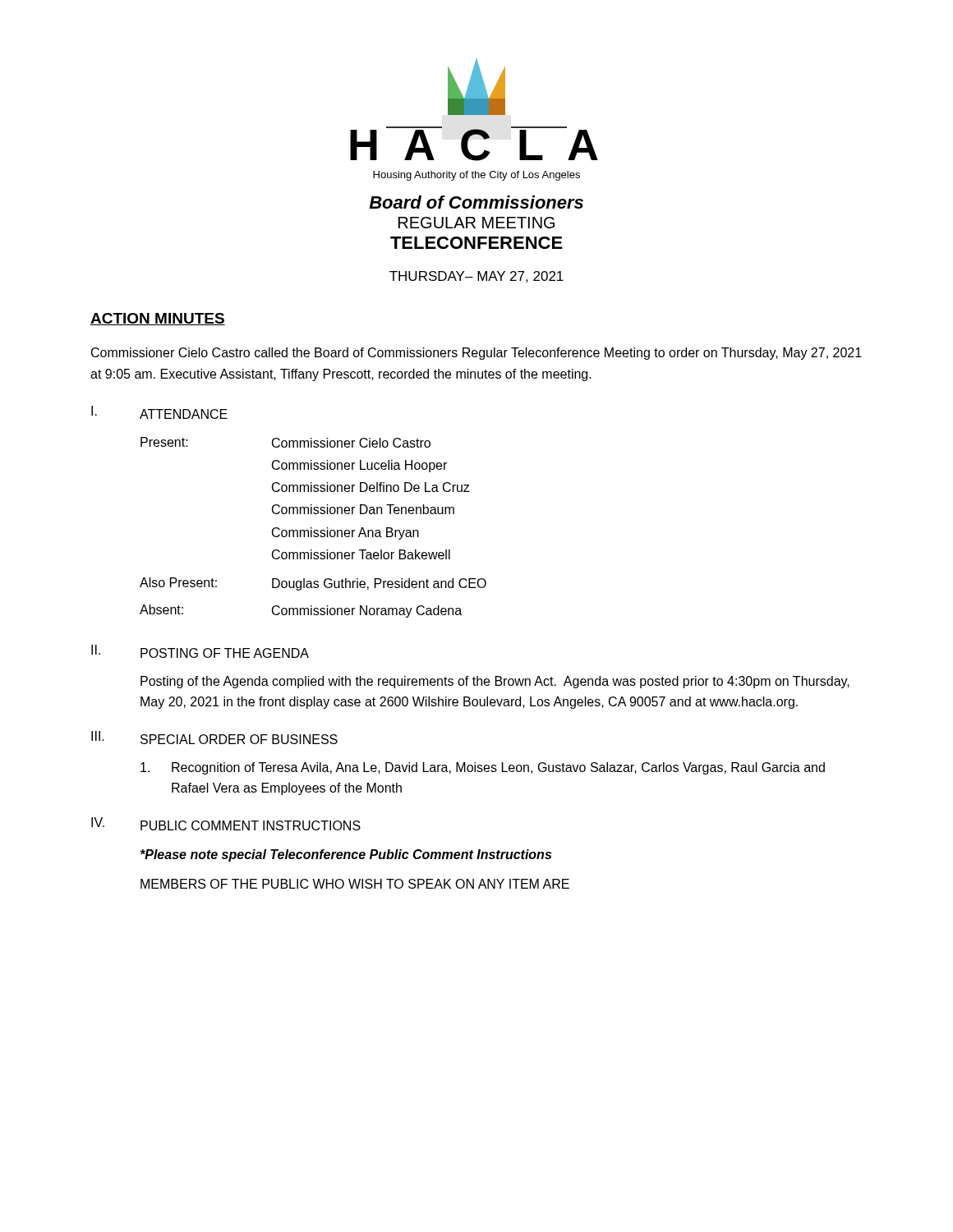
Task: Find the passage starting "THURSDAY– MAY 27, 2021"
Action: coord(476,276)
